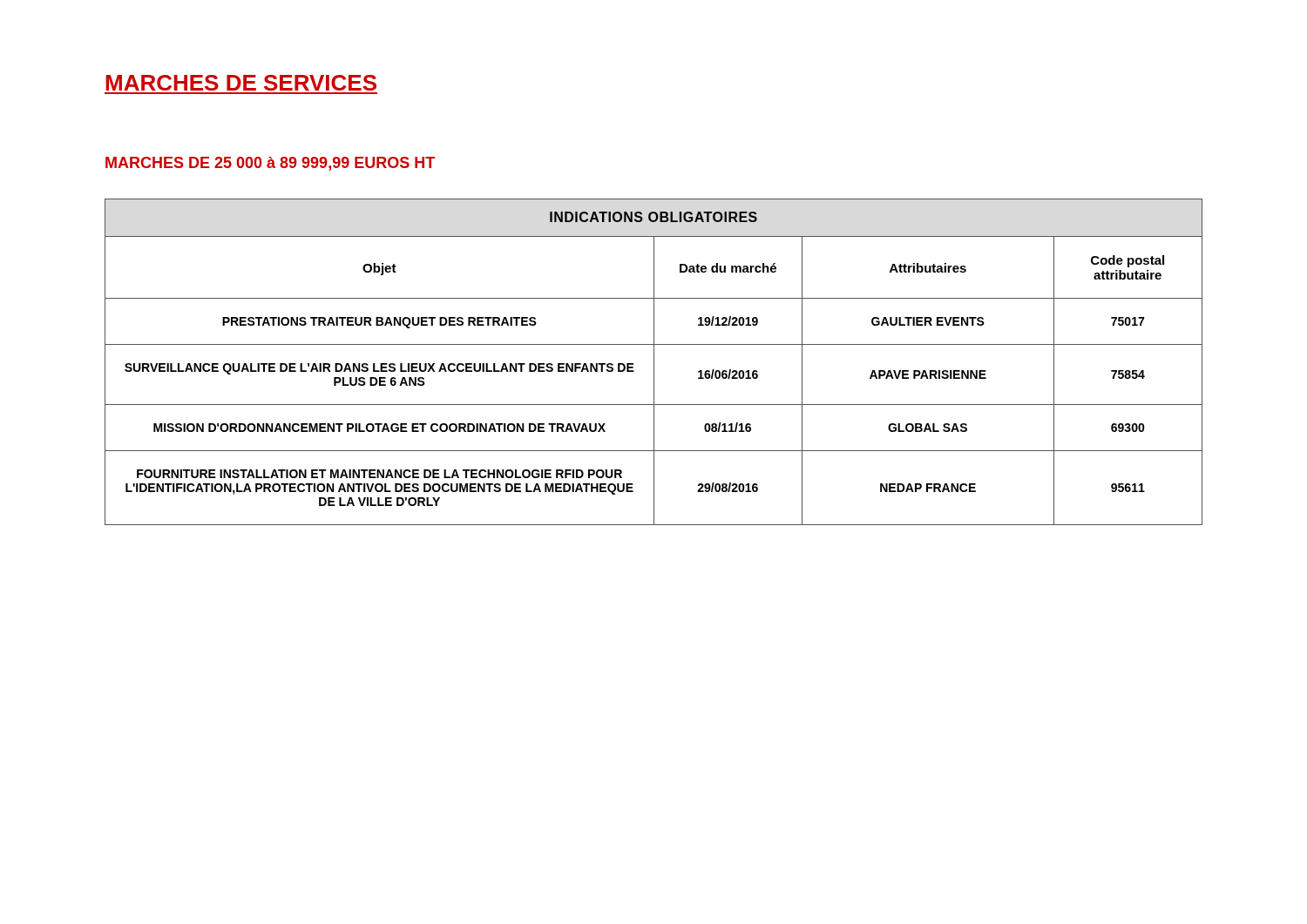Point to the text starting "MARCHES DE 25 000"
Image resolution: width=1307 pixels, height=924 pixels.
270,163
